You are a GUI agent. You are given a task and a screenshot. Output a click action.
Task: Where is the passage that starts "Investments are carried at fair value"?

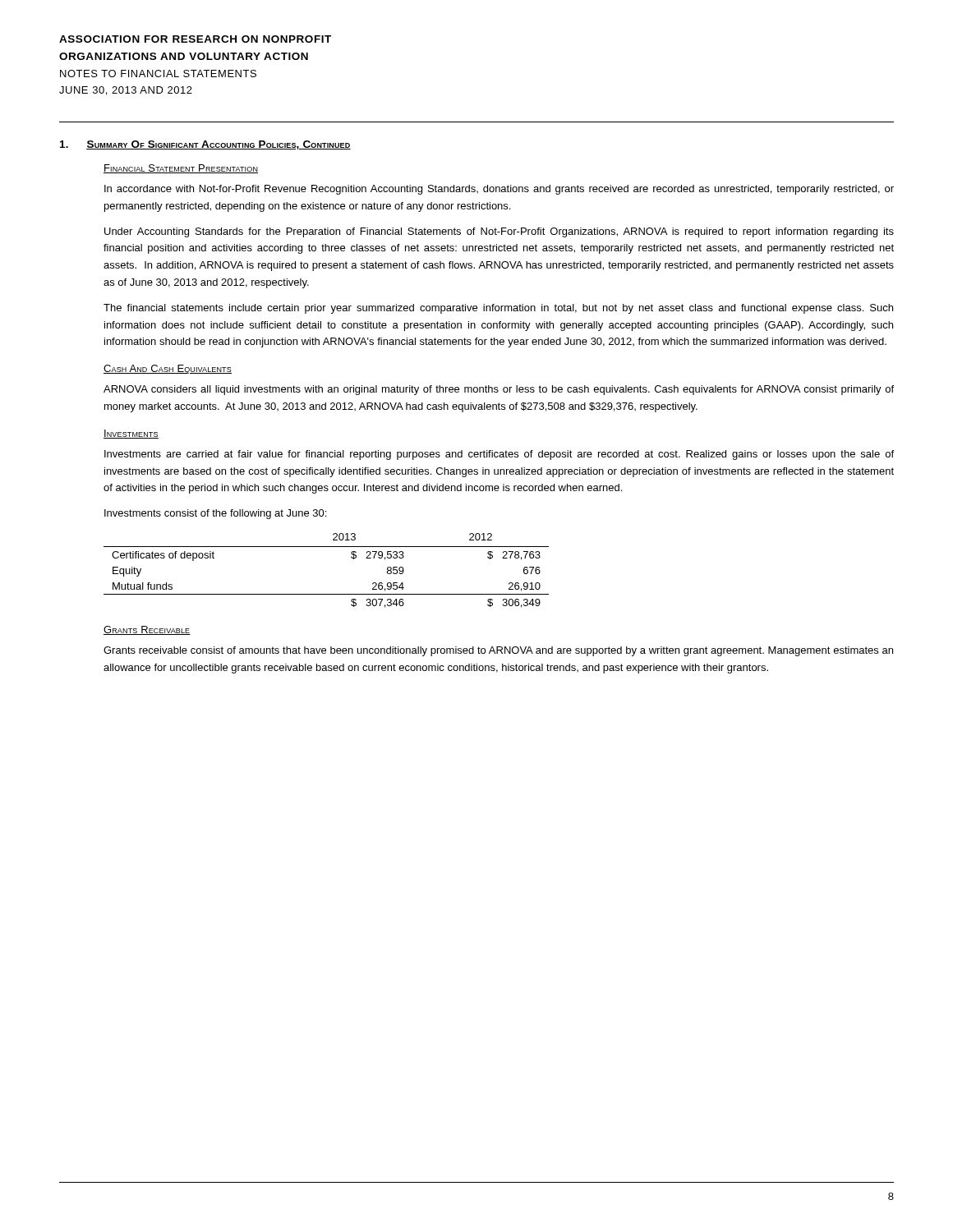[x=499, y=471]
